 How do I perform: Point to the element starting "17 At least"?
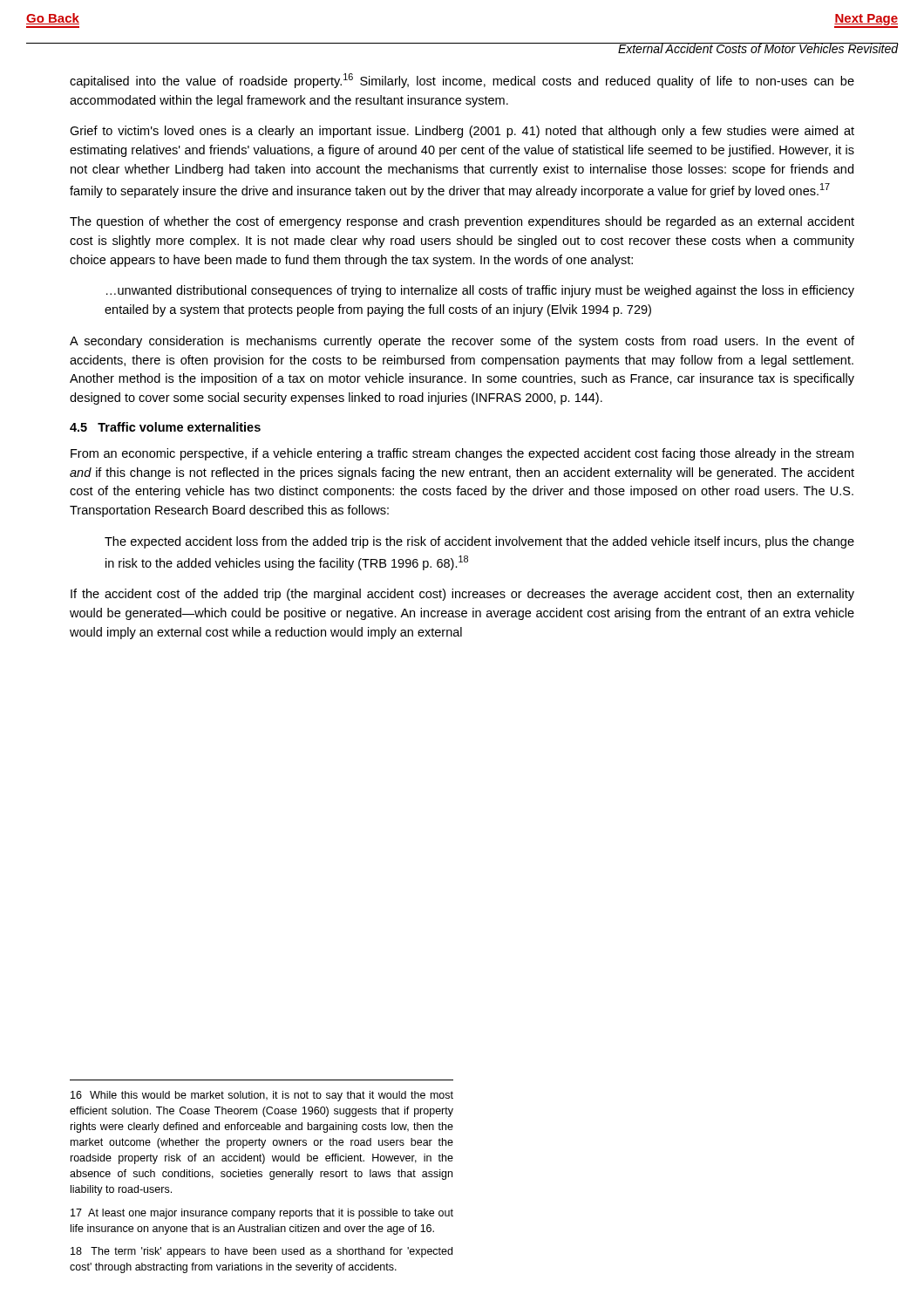point(262,1220)
